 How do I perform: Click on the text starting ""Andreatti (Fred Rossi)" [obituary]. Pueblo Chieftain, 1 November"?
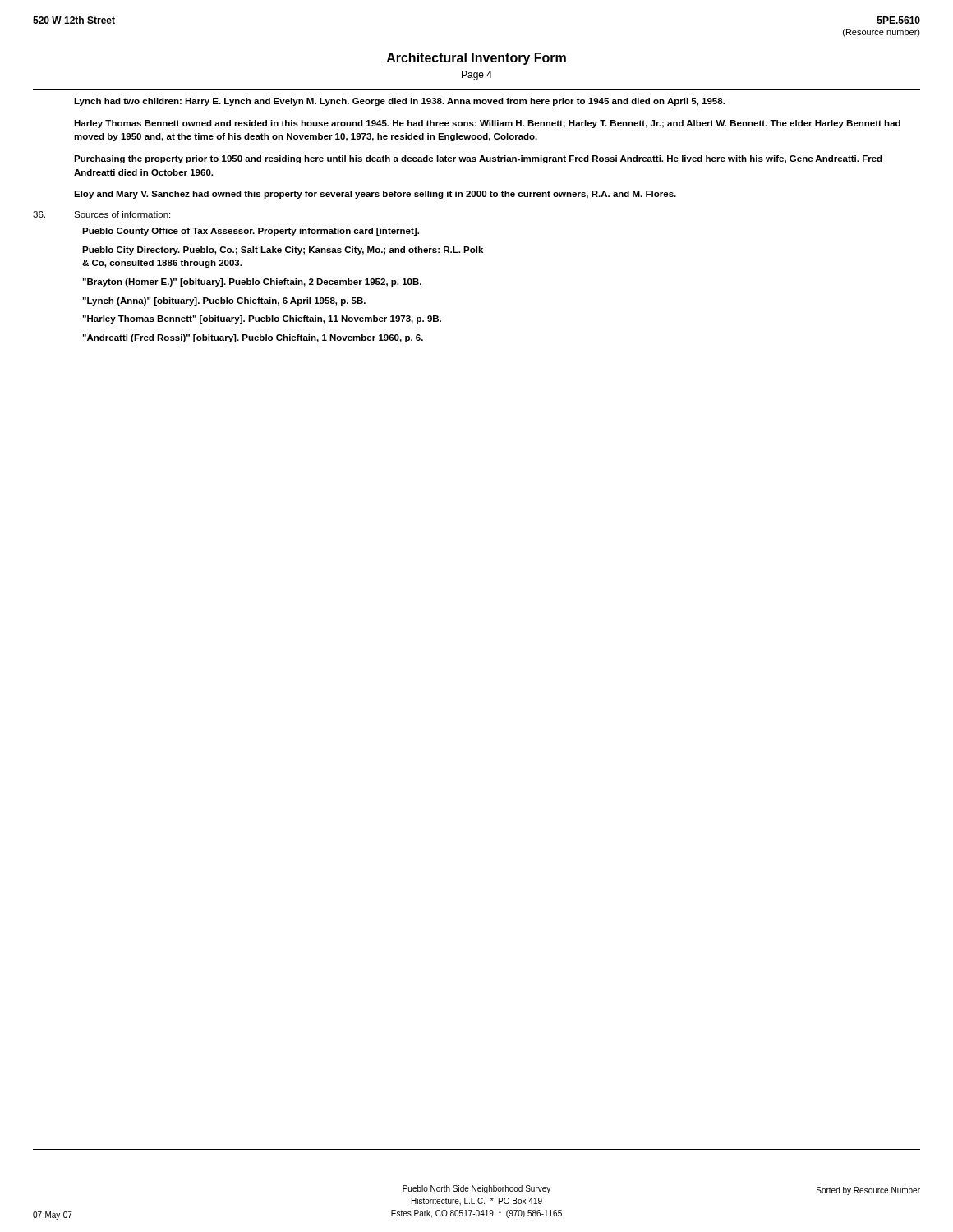coord(253,338)
